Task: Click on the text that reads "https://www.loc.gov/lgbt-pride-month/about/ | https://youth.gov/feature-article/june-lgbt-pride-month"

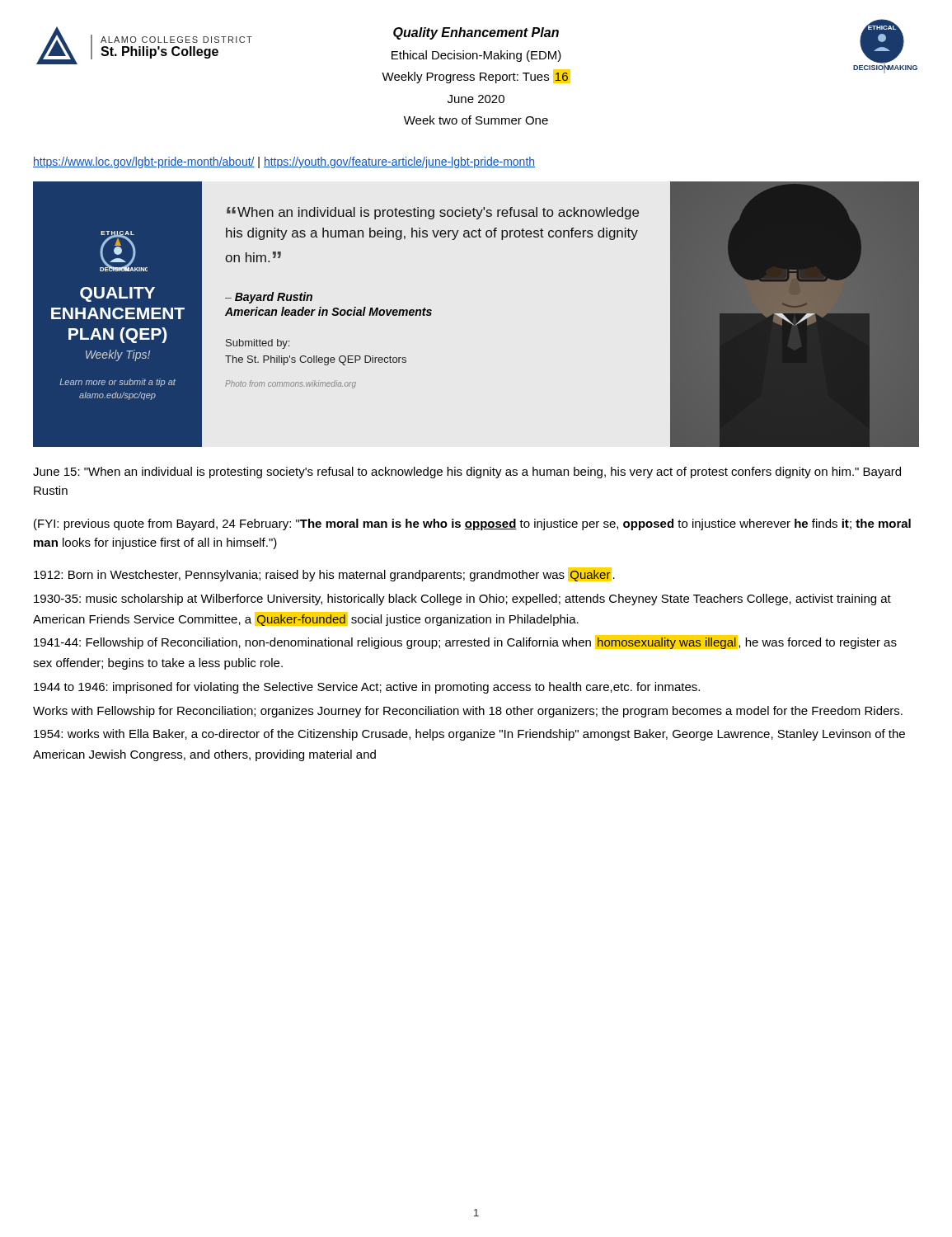Action: 284,162
